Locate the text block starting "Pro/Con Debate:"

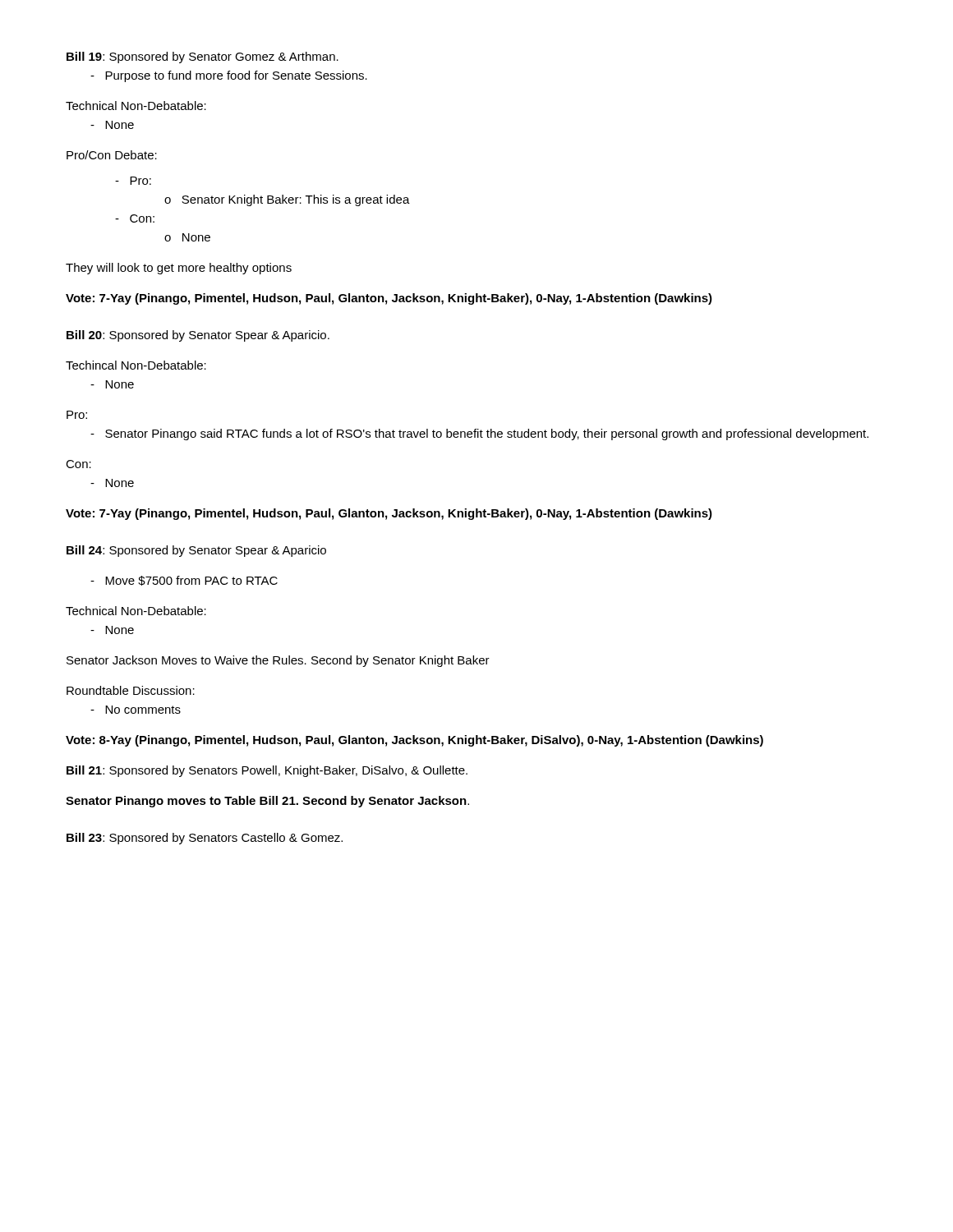pos(112,155)
